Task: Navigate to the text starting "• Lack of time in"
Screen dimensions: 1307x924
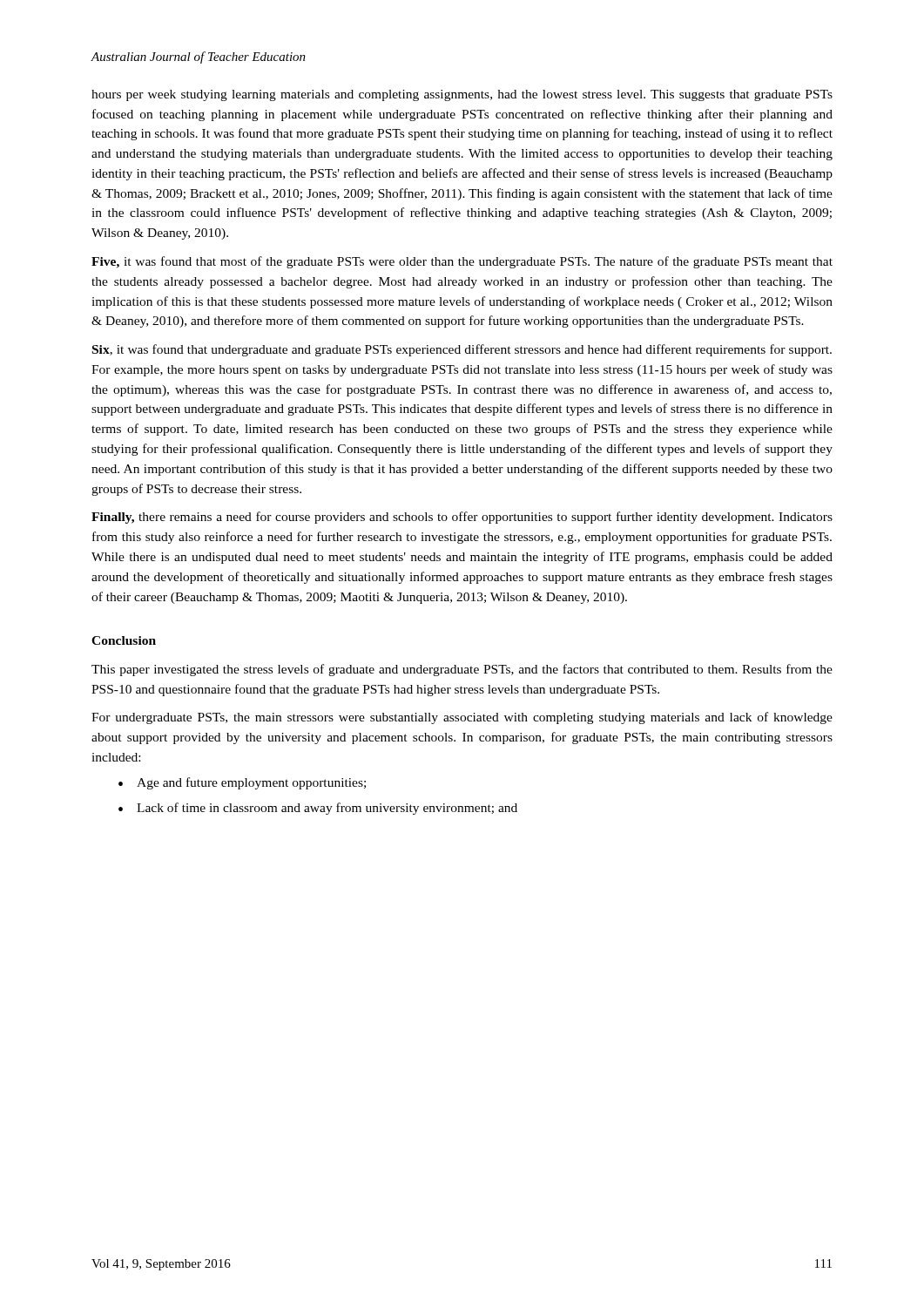Action: pos(318,809)
